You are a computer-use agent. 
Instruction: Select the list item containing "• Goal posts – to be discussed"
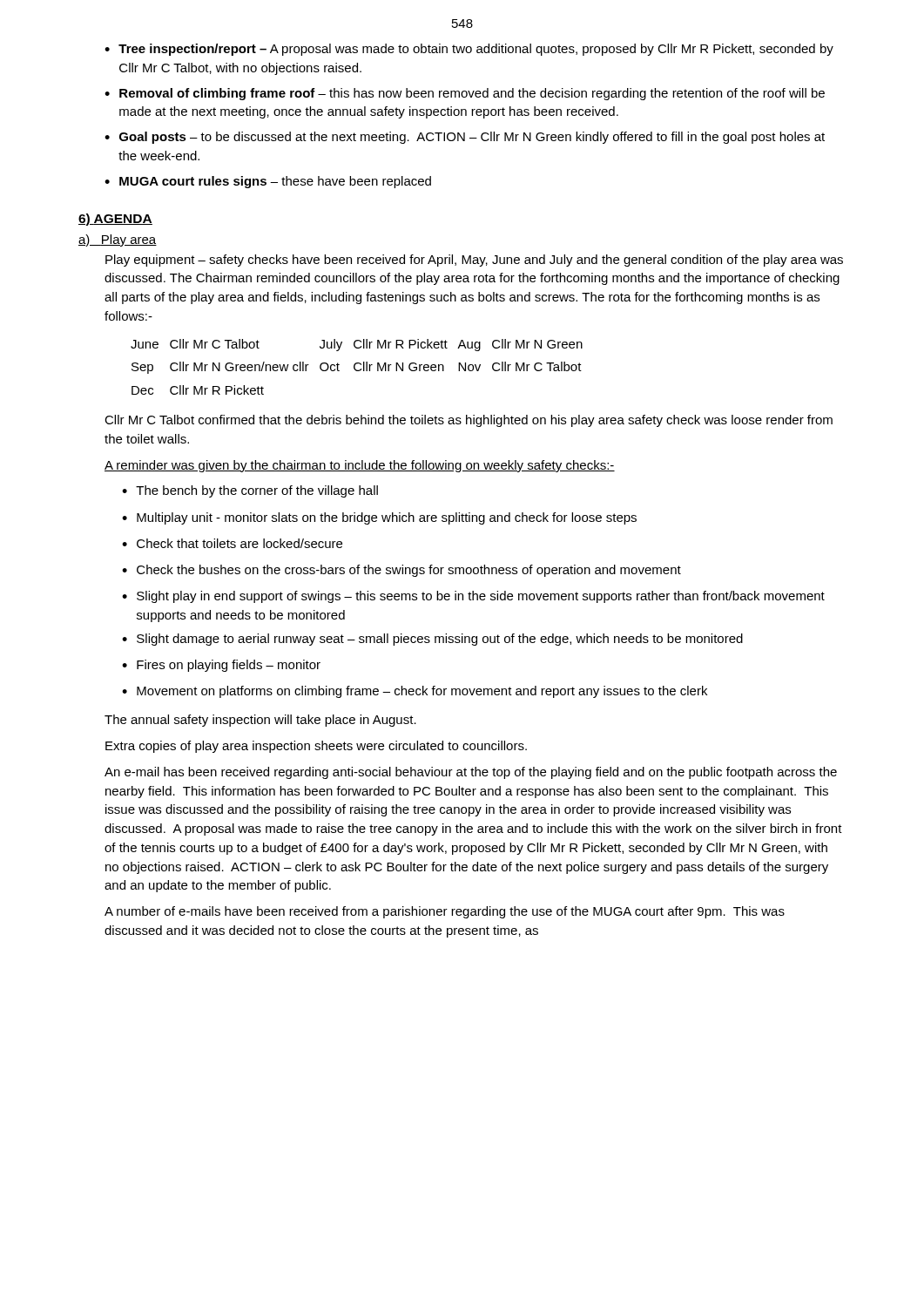475,146
